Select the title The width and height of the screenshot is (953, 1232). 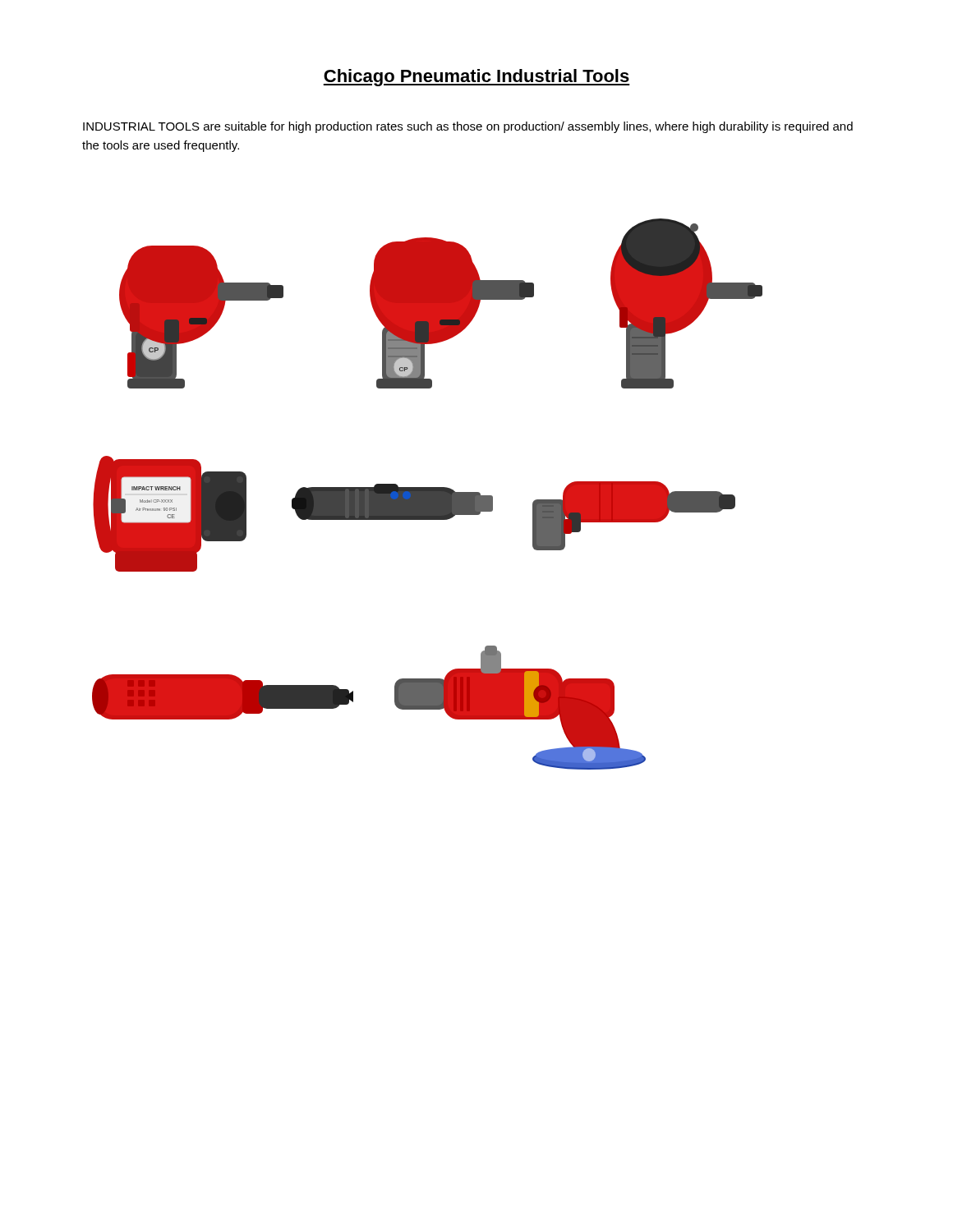(x=476, y=76)
